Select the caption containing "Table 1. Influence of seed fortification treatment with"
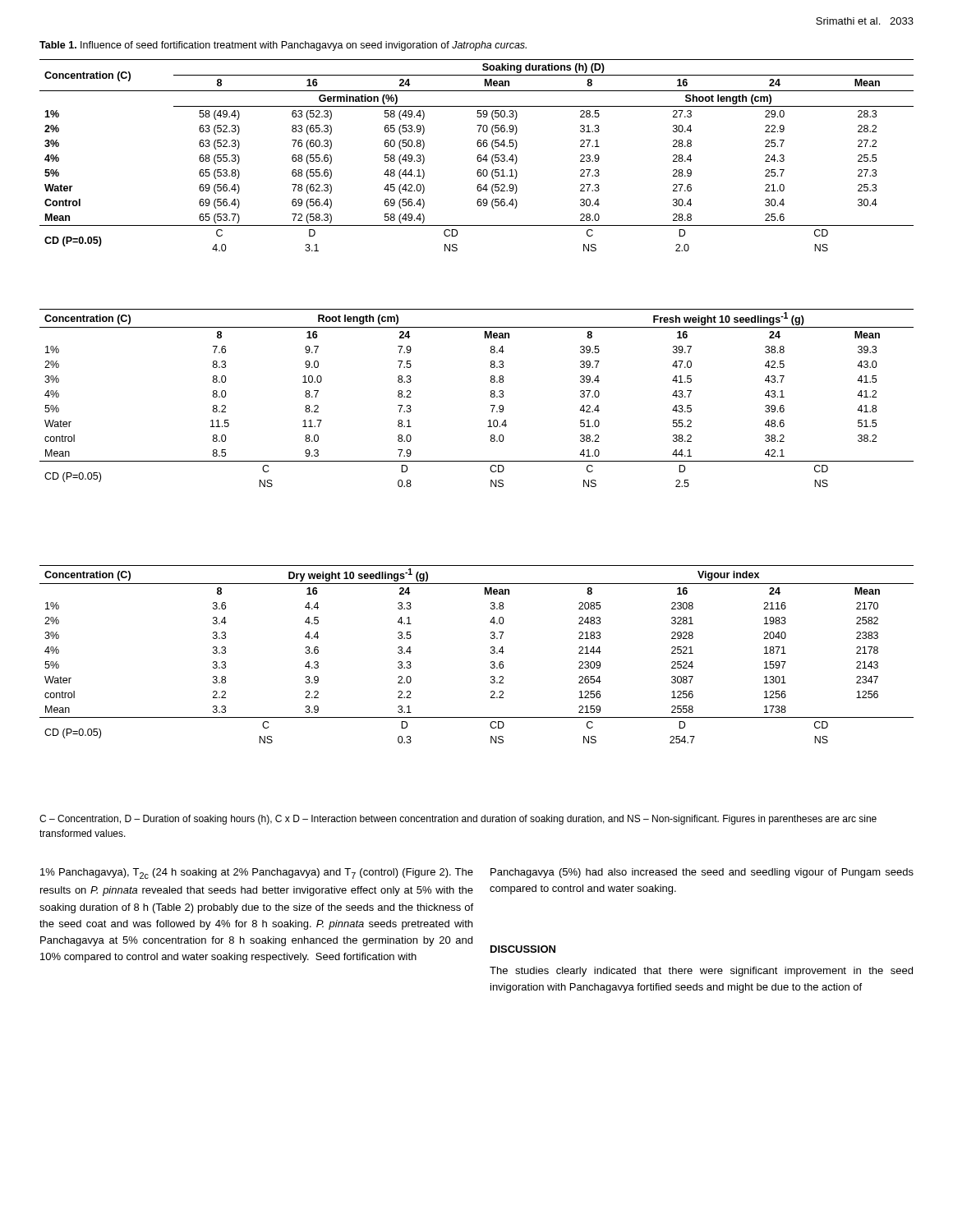This screenshot has height=1232, width=953. [x=284, y=45]
